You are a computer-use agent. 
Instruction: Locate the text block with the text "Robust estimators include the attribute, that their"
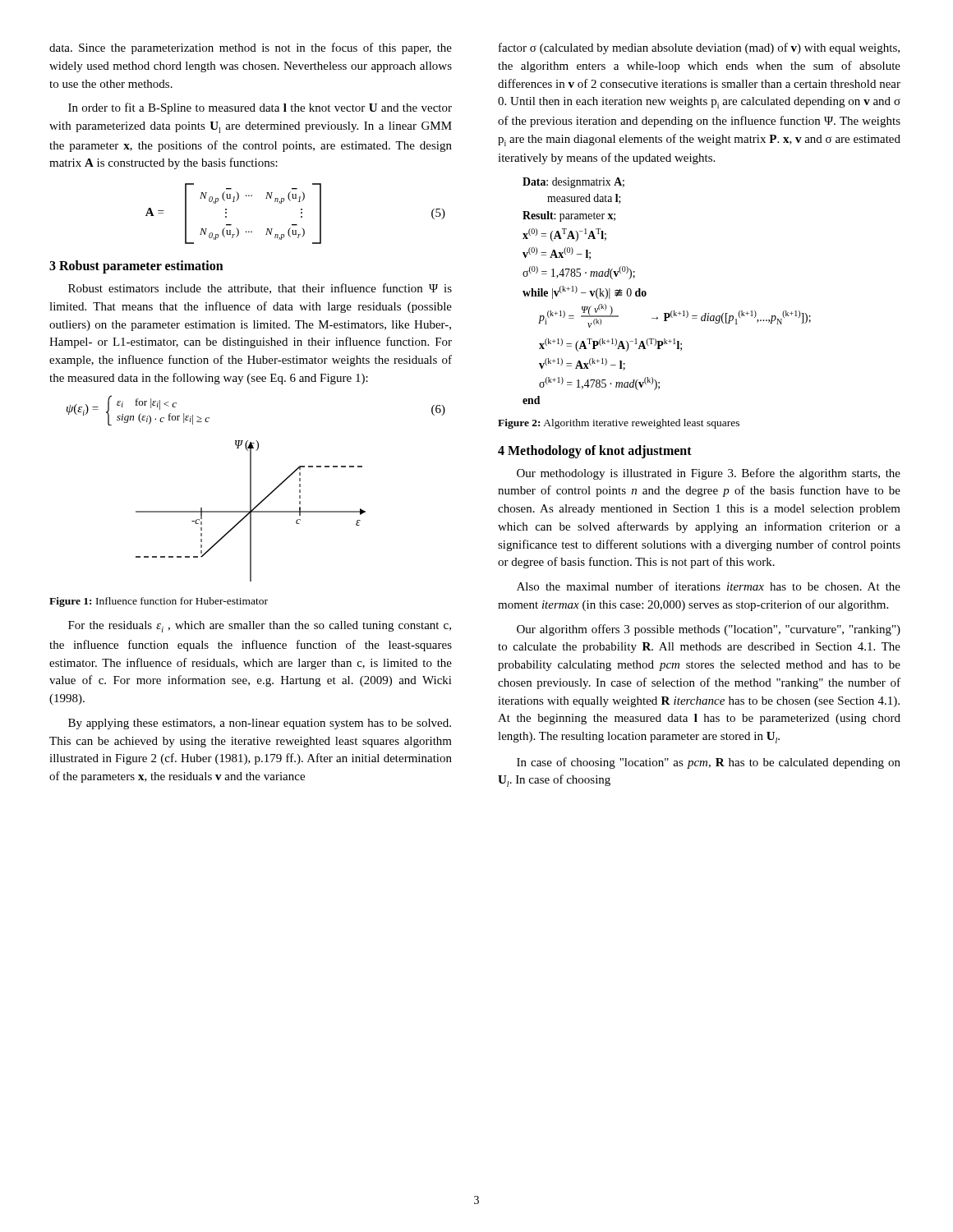(x=251, y=334)
